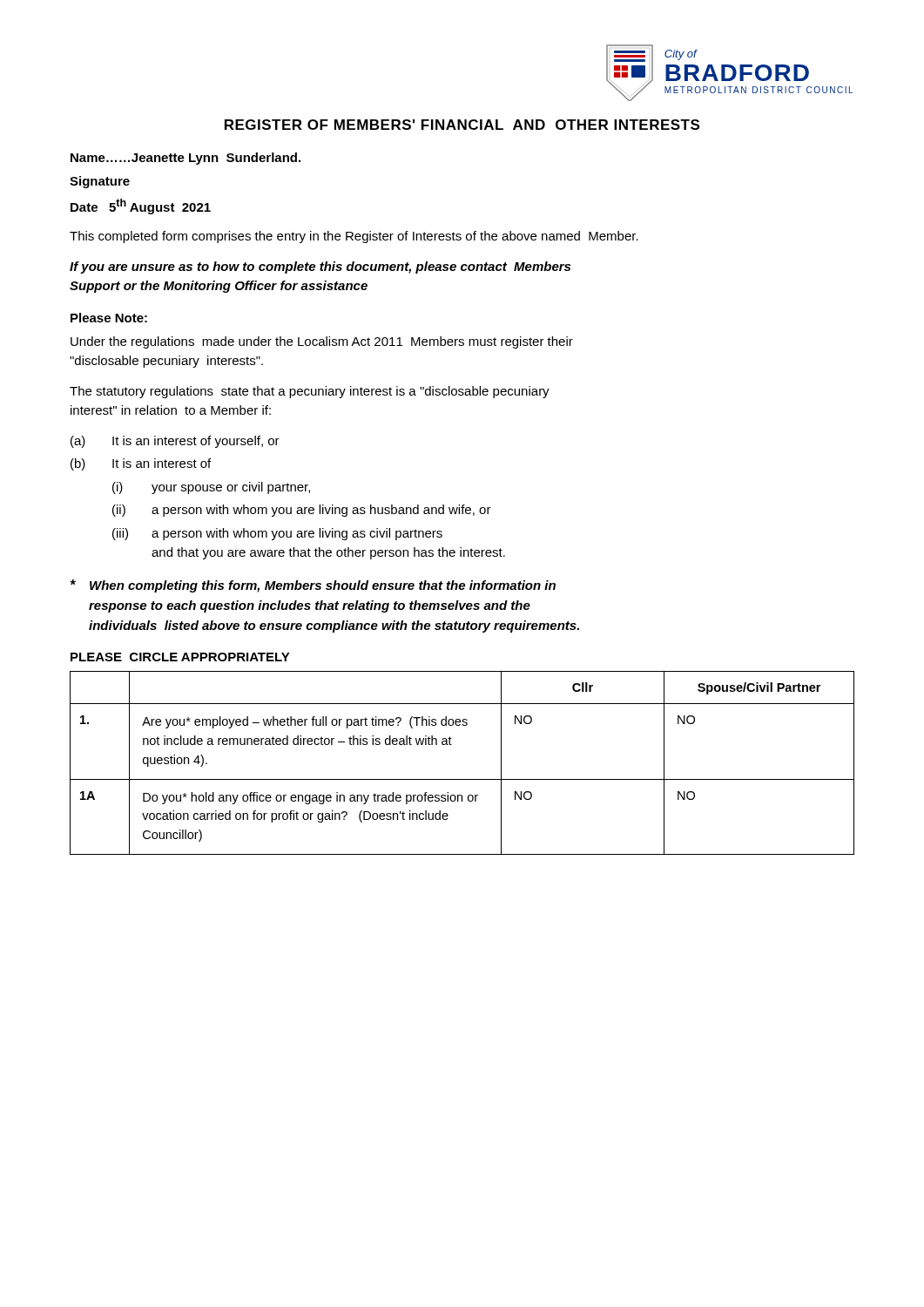
Task: Find the element starting "This completed form comprises the"
Action: pos(462,236)
